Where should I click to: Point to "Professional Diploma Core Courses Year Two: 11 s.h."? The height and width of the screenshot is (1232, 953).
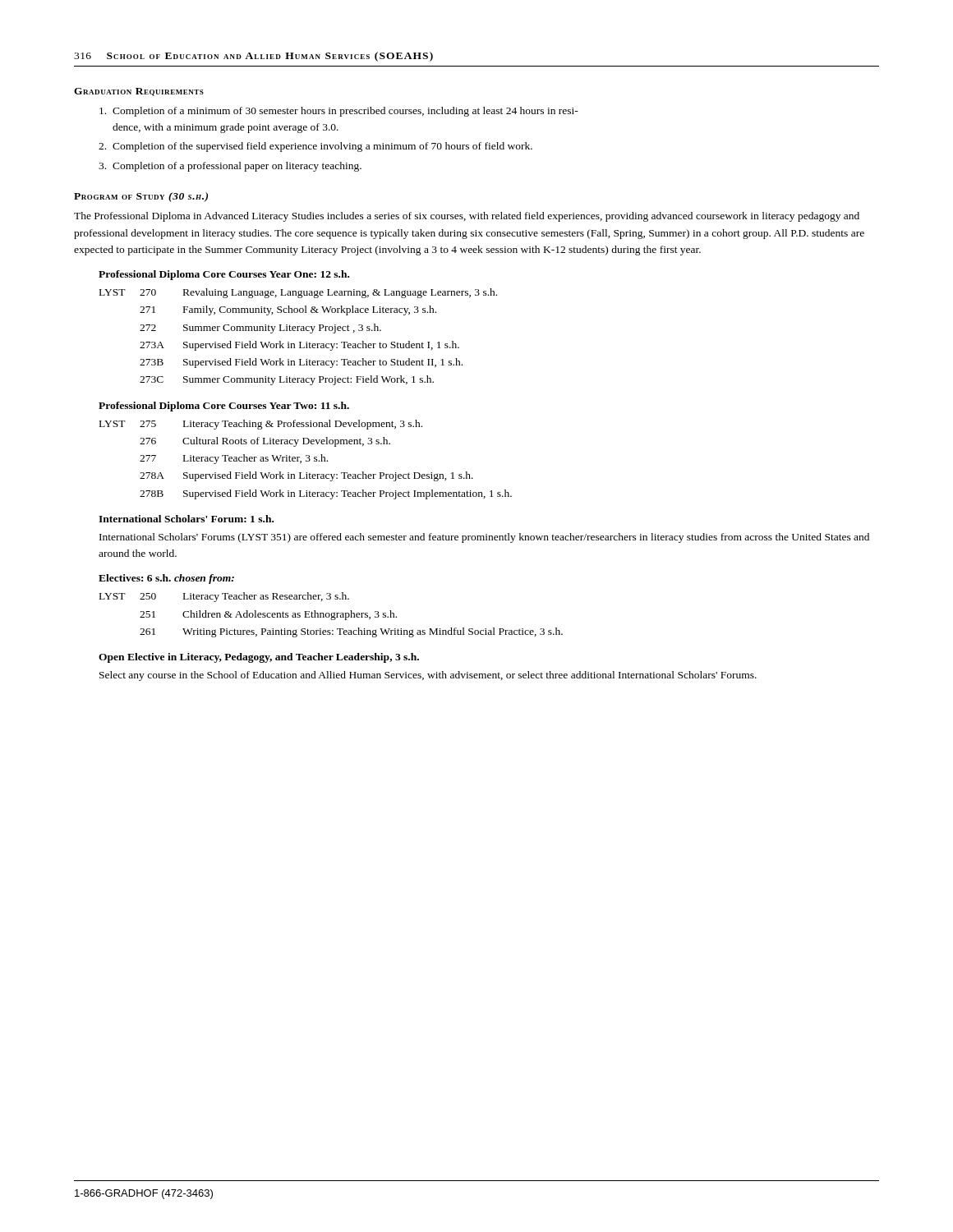coord(224,405)
